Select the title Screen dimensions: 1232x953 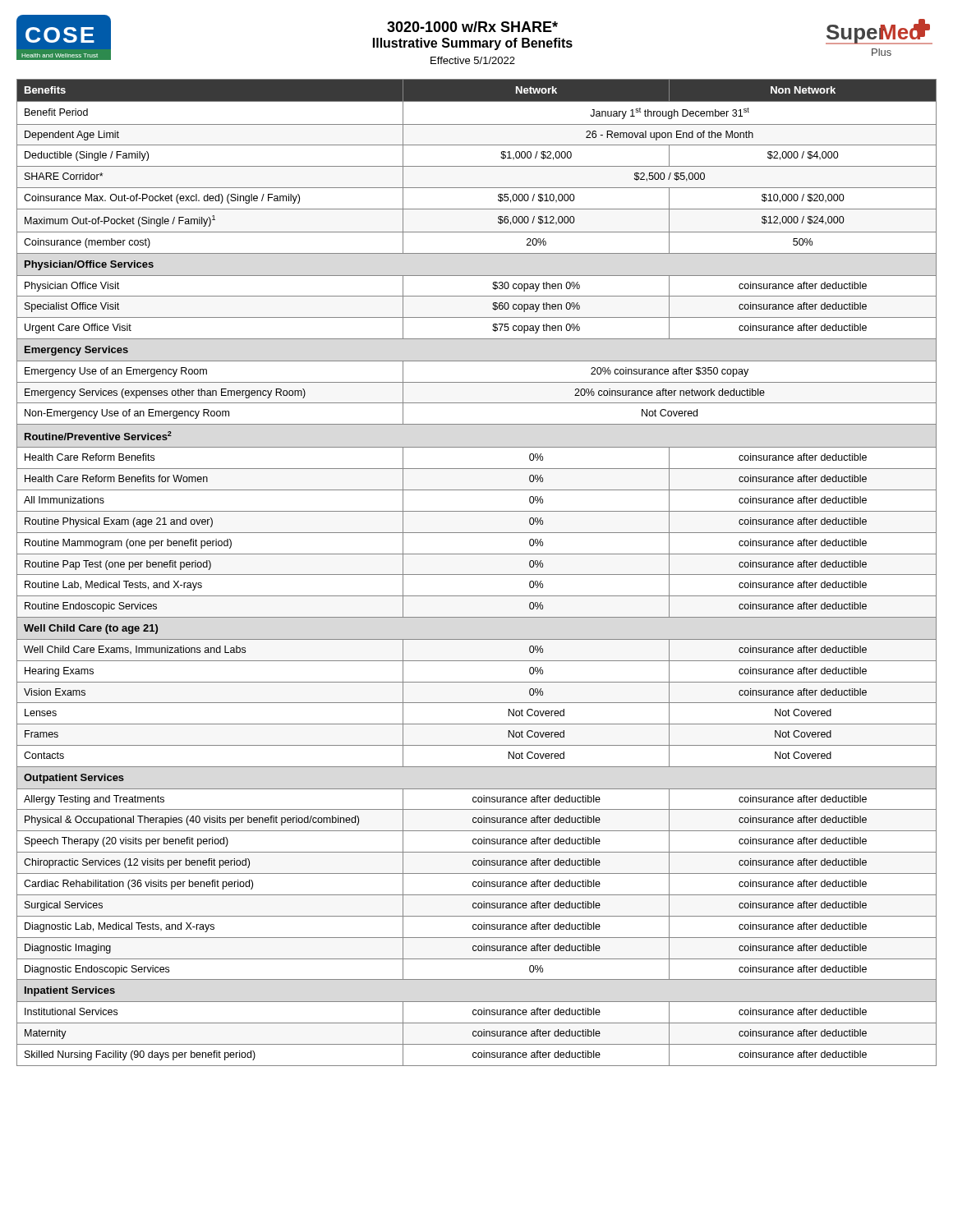(472, 43)
